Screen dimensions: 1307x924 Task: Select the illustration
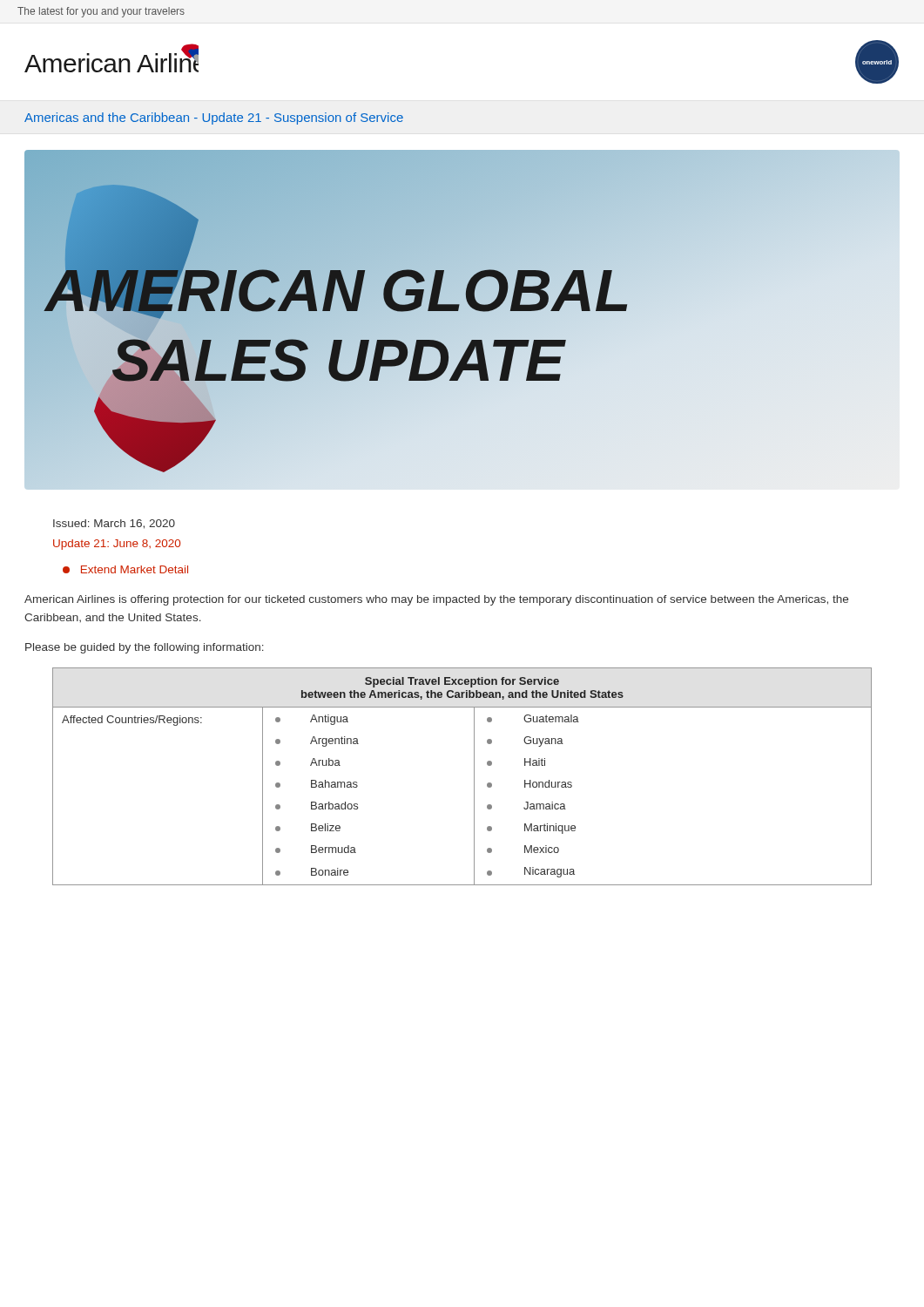462,320
